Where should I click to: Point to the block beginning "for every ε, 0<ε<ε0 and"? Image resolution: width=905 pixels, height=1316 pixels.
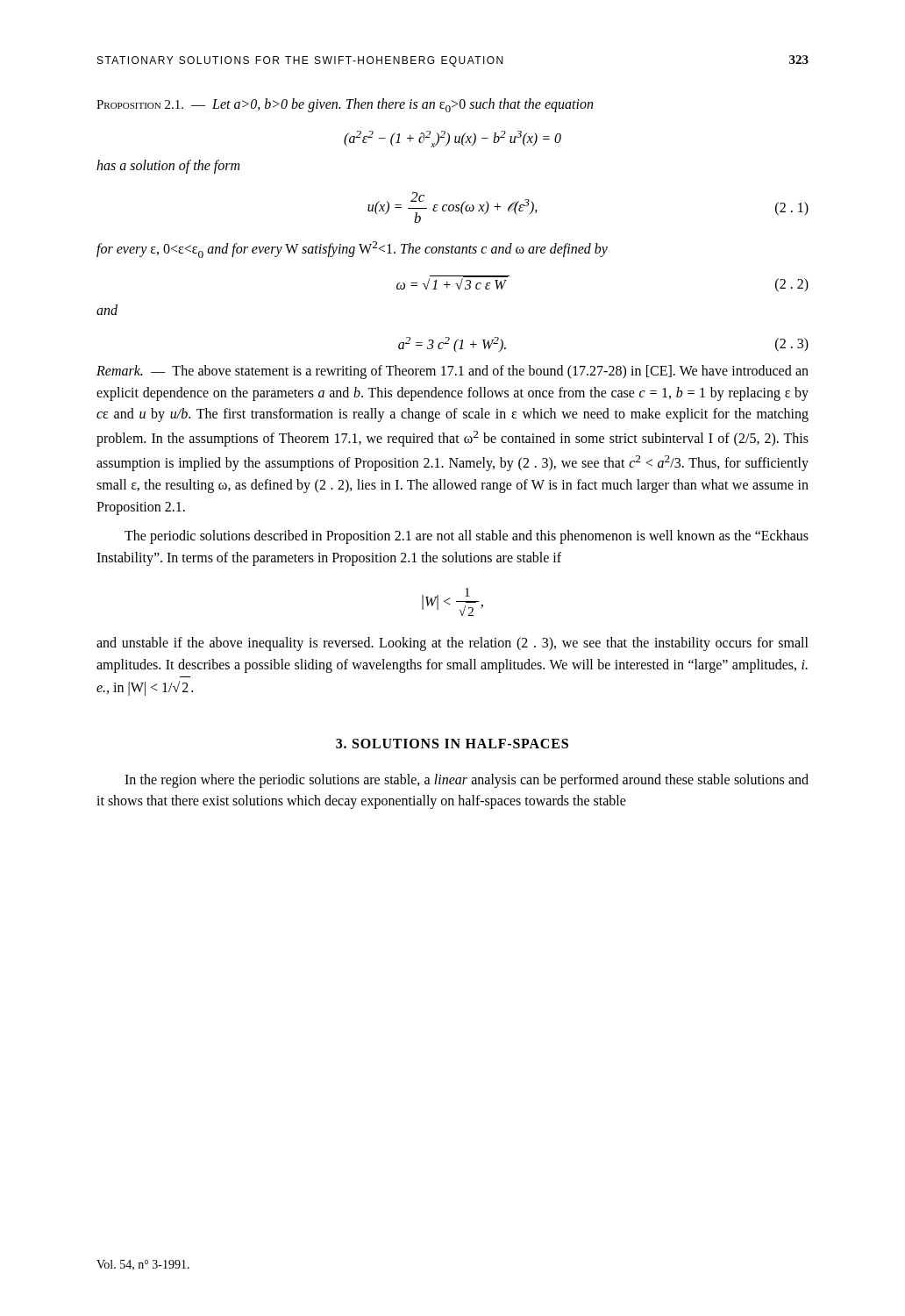[352, 248]
